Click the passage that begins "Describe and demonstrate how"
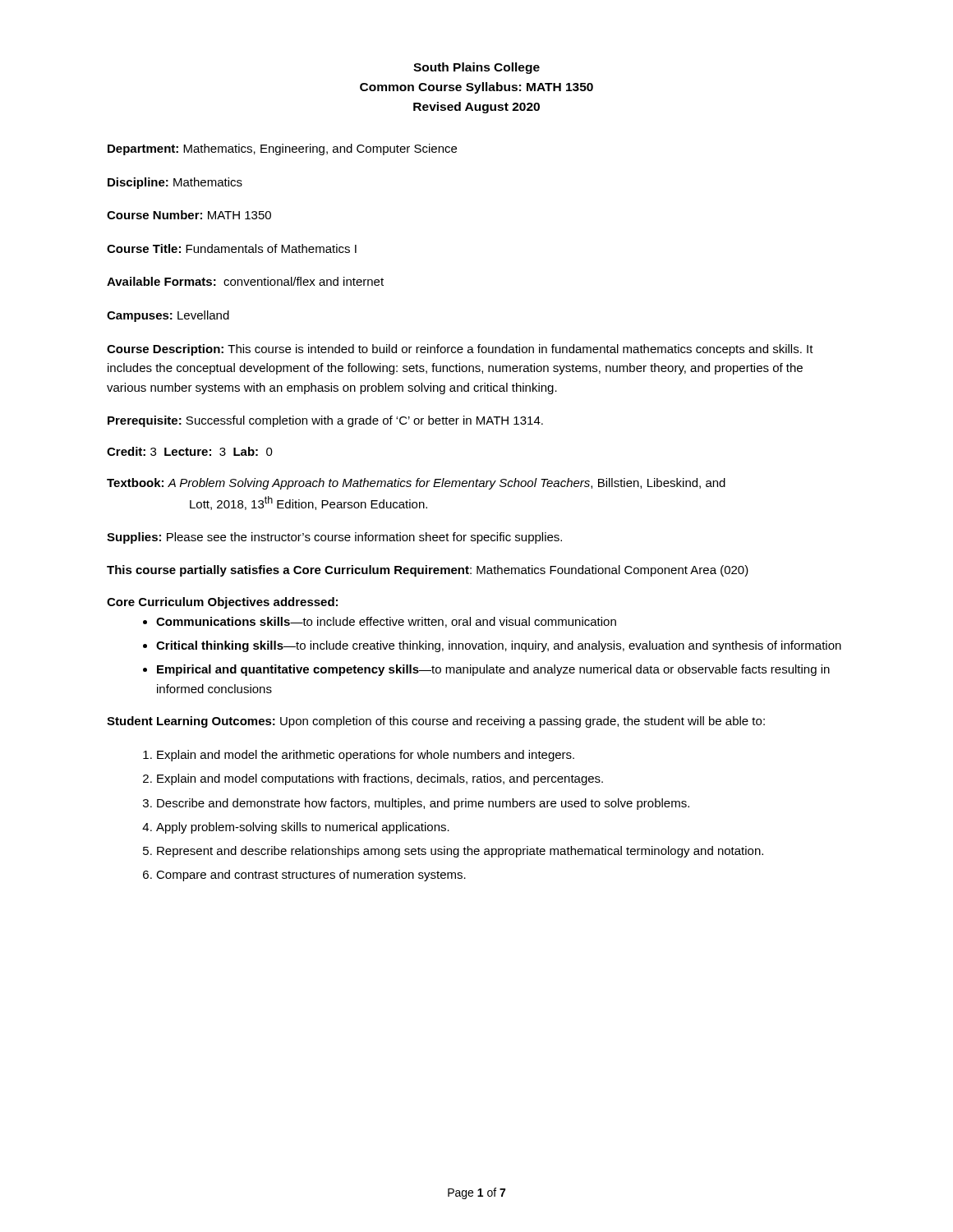The image size is (953, 1232). tap(423, 802)
